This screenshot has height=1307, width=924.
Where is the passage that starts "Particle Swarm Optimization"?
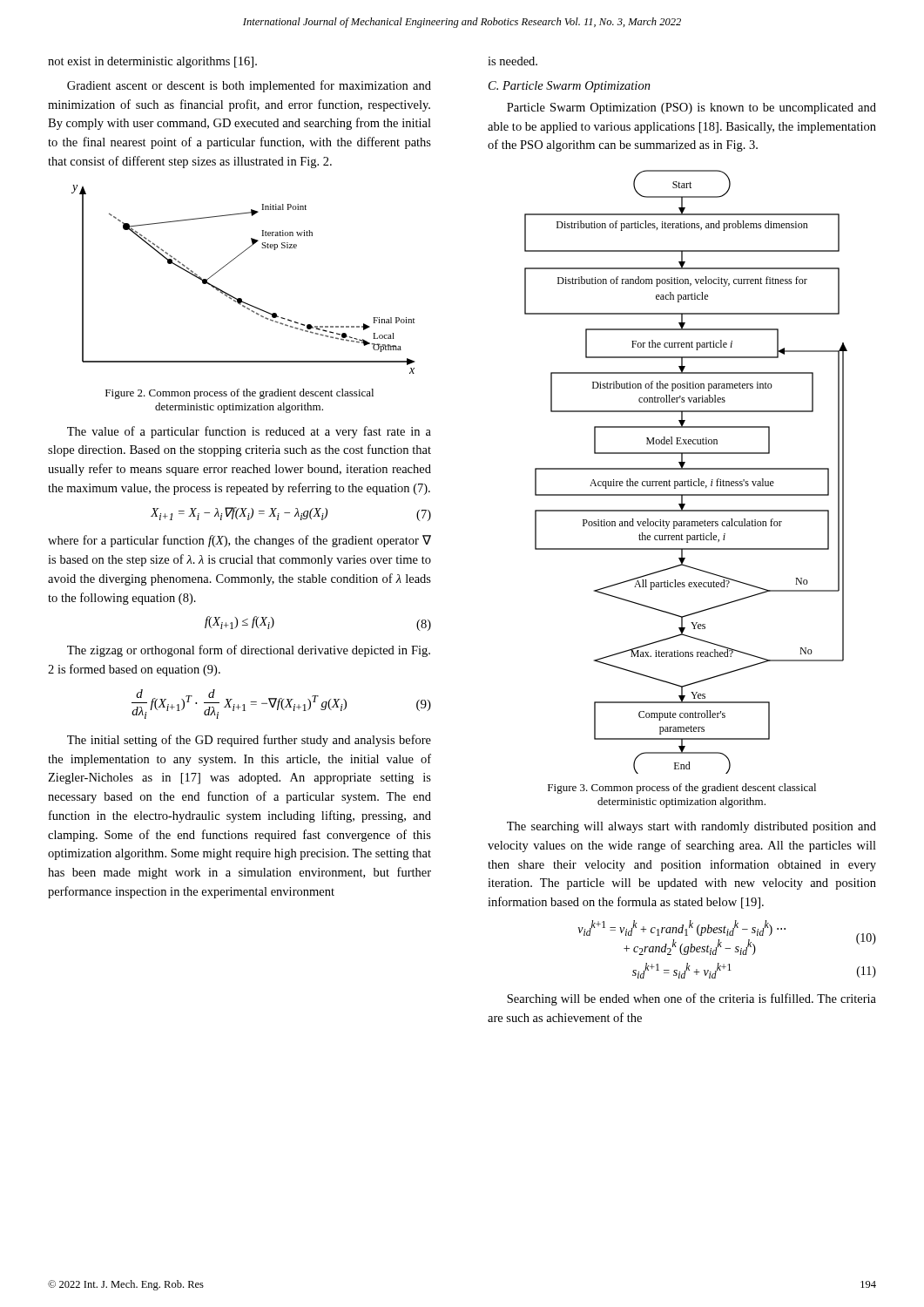coord(682,127)
